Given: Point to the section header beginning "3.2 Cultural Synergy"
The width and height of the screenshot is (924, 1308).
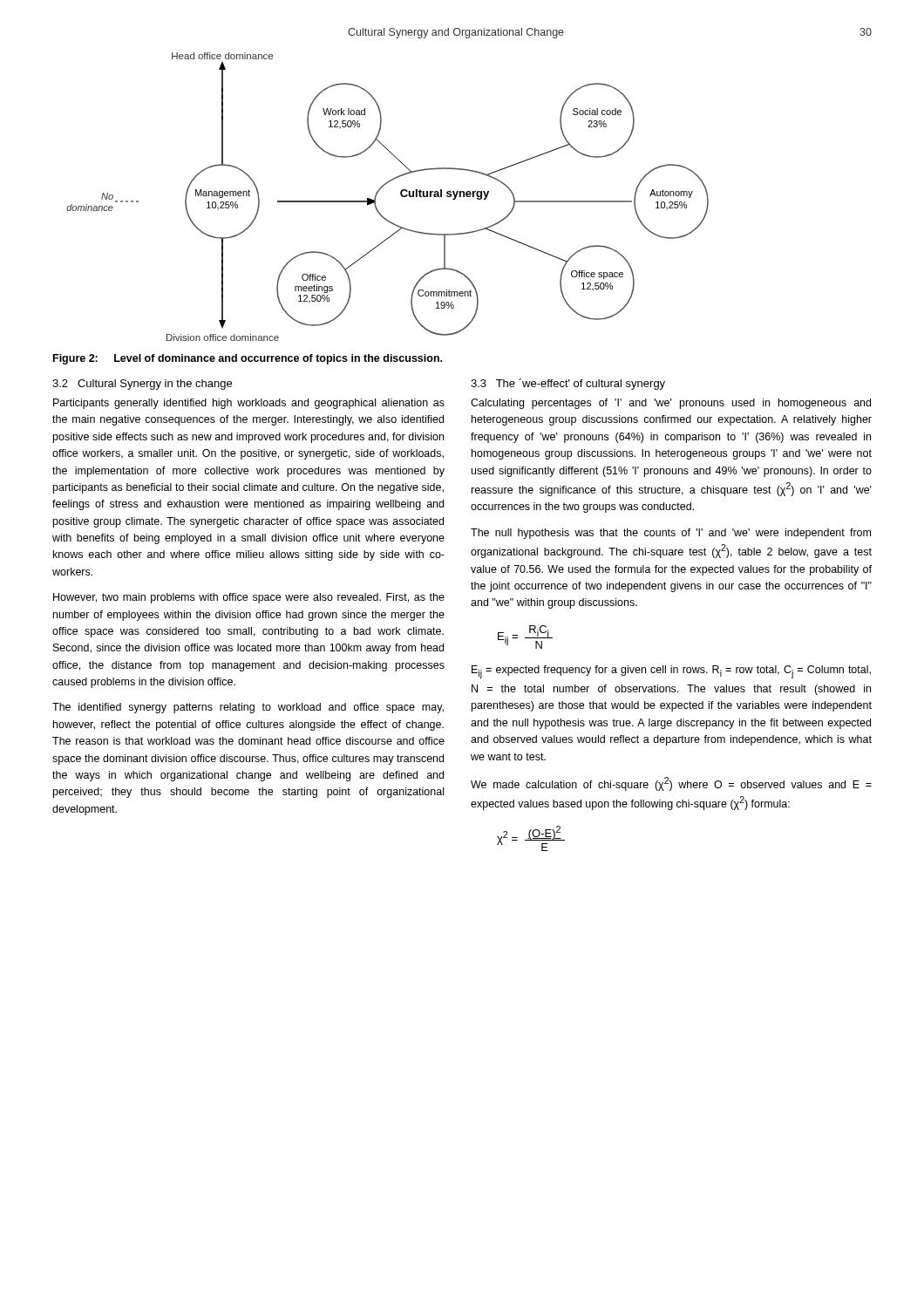Looking at the screenshot, I should point(142,383).
